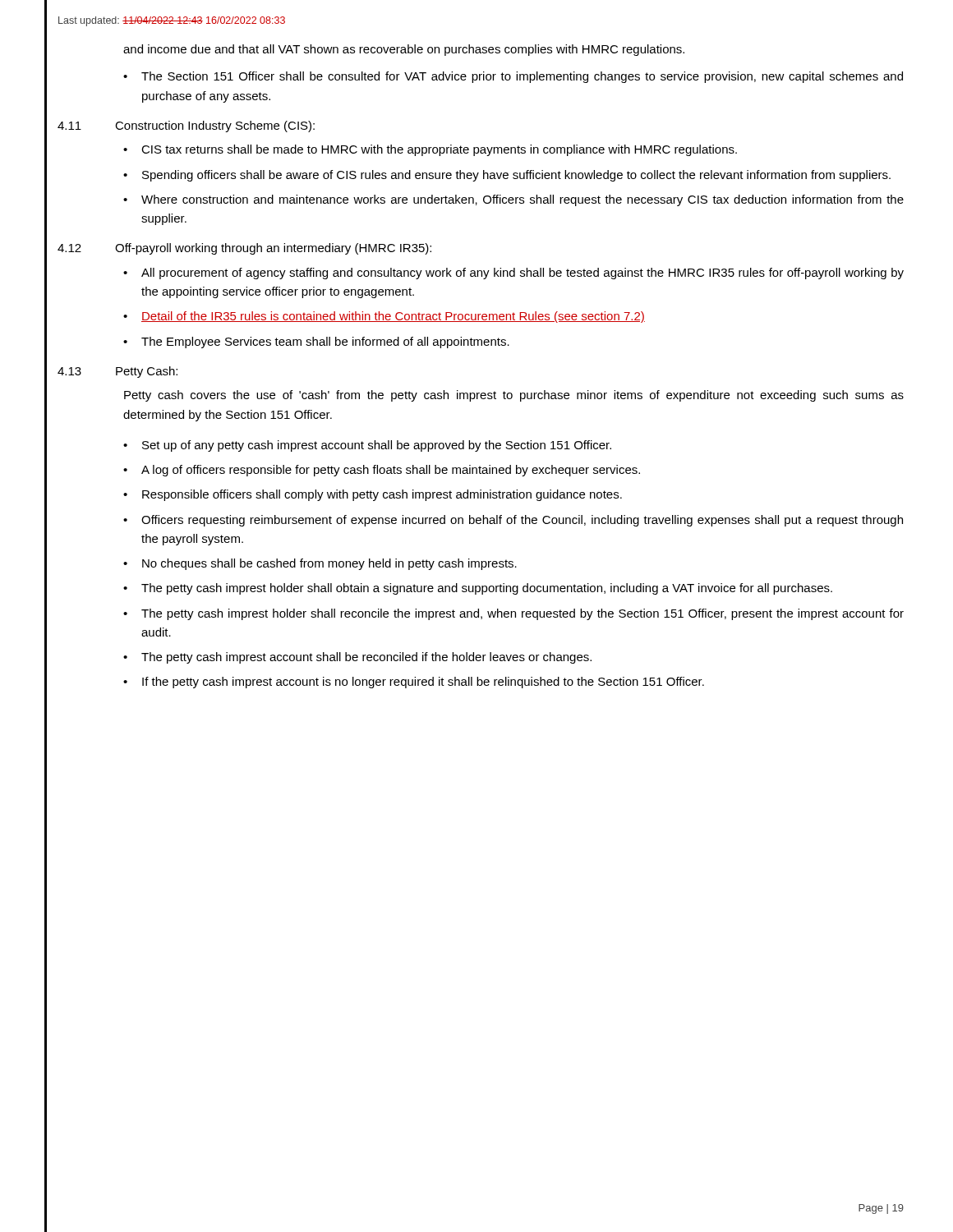Image resolution: width=953 pixels, height=1232 pixels.
Task: Click on the list item that reads "• Spending officers shall"
Action: pyautogui.click(x=507, y=174)
